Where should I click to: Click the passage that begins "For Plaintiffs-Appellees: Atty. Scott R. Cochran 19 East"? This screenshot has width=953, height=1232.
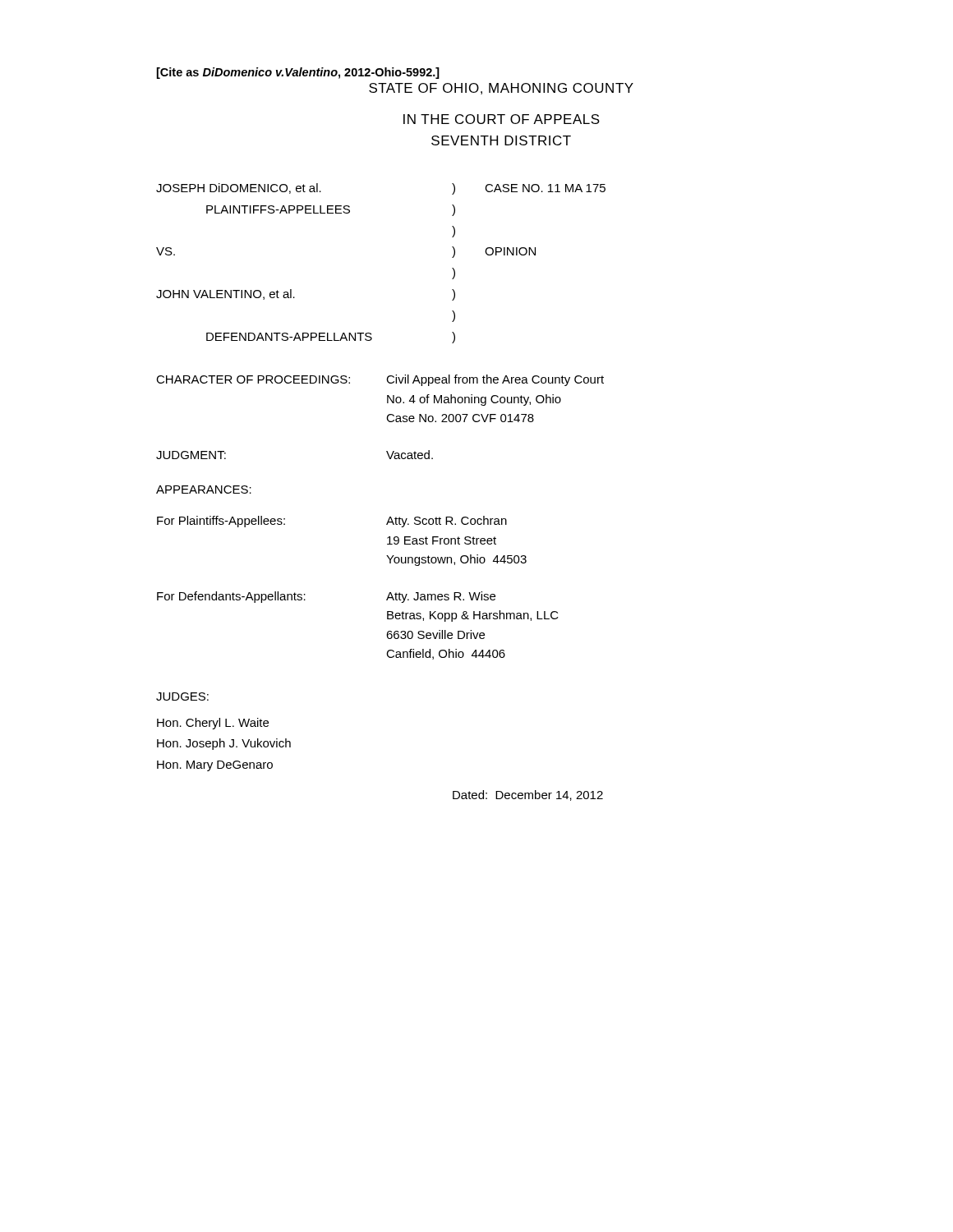501,540
